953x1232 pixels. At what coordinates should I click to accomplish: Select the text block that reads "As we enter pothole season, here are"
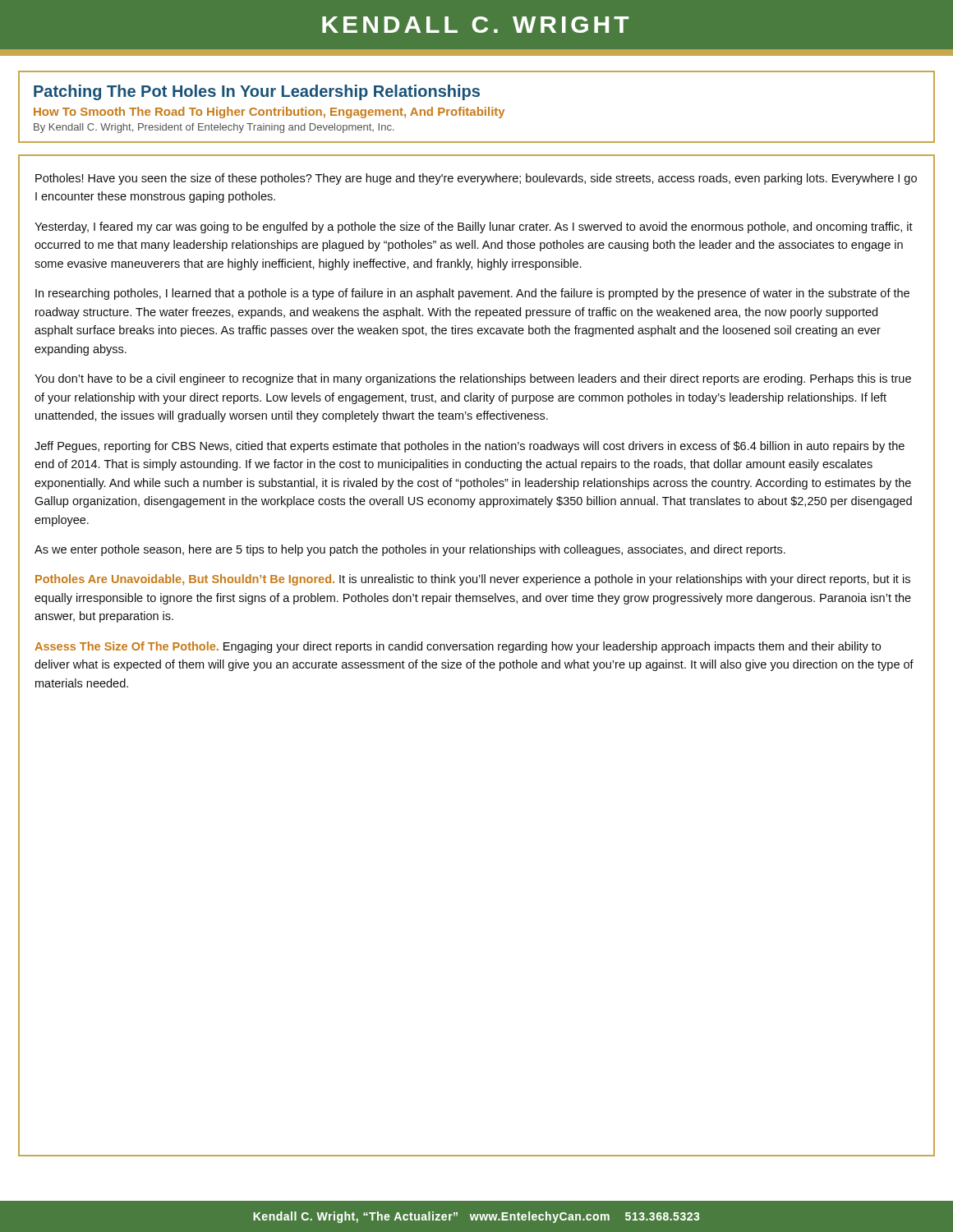click(476, 550)
